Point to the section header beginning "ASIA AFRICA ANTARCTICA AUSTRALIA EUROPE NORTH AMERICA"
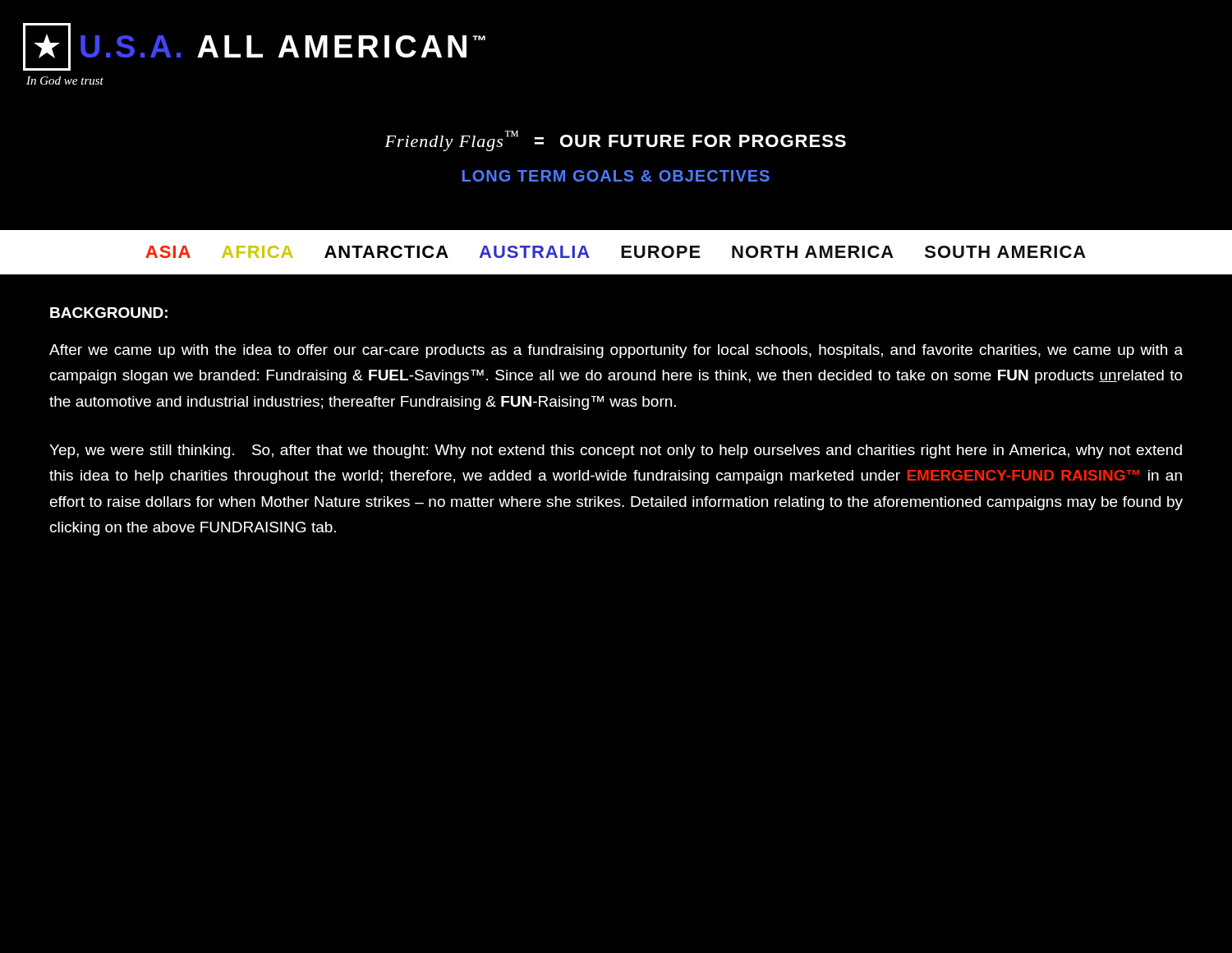 coord(616,252)
